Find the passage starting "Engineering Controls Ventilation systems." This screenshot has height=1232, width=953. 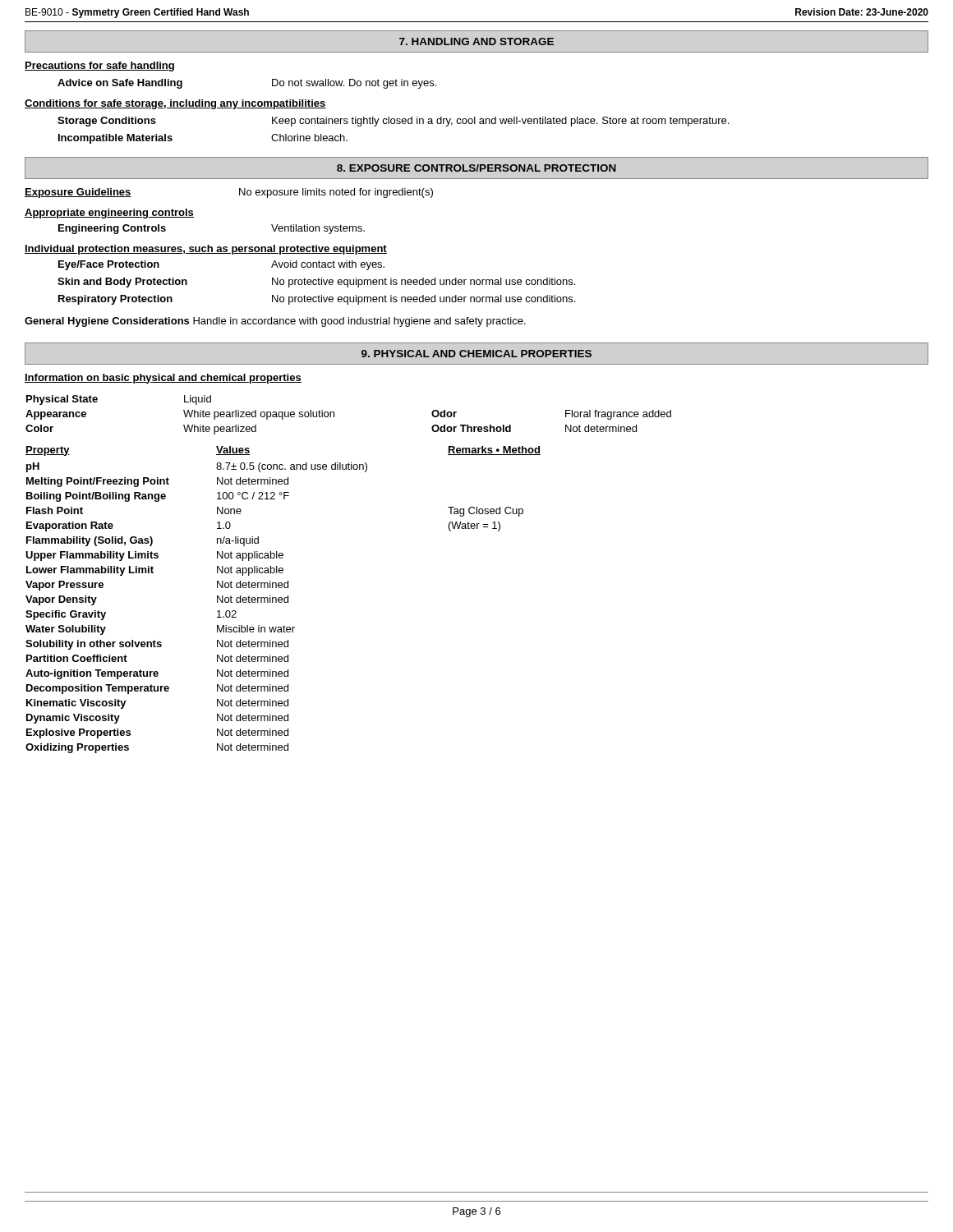pyautogui.click(x=113, y=229)
